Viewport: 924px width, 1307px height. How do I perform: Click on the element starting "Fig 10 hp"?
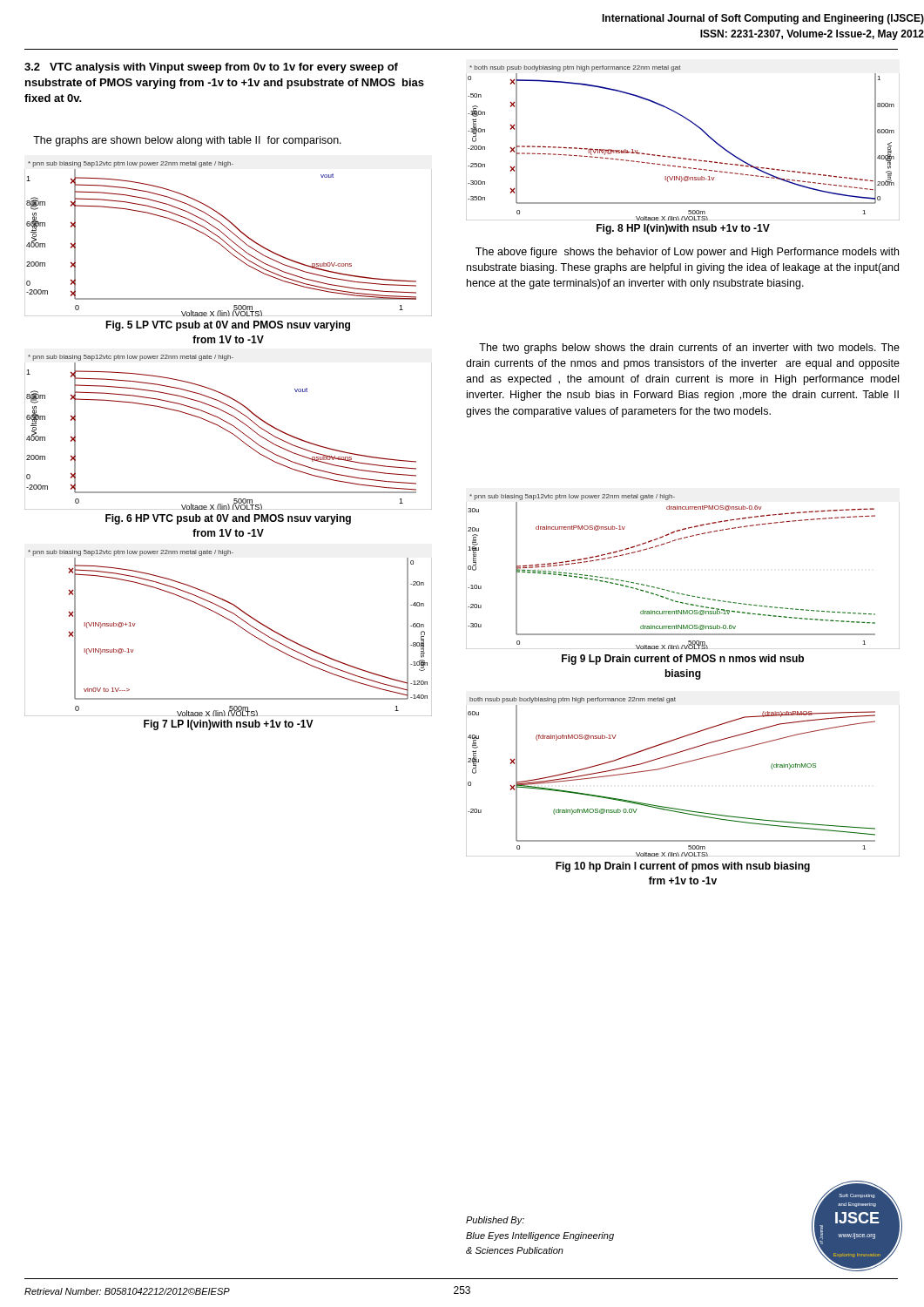tap(683, 873)
